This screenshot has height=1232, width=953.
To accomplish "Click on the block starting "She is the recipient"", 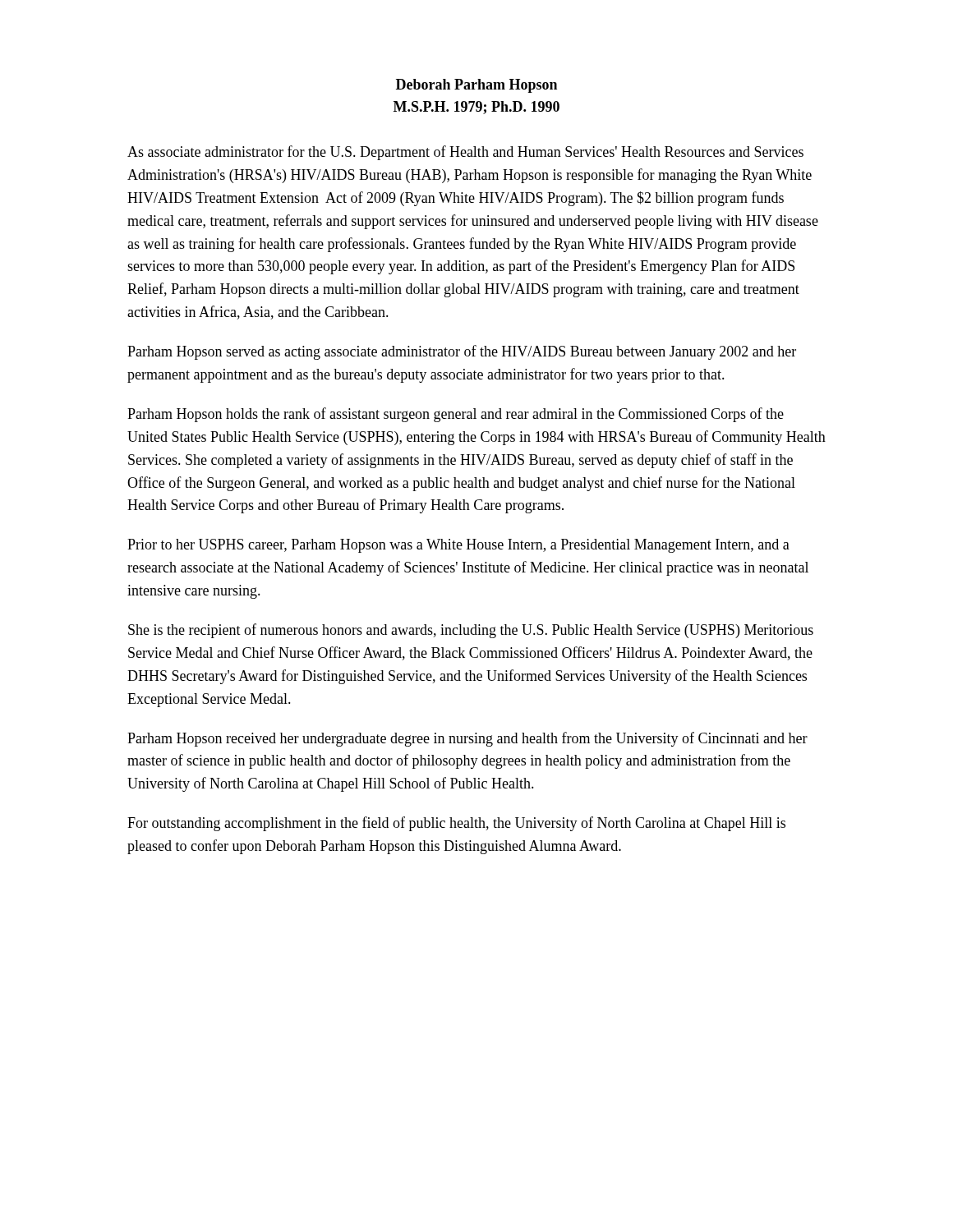I will pos(470,664).
